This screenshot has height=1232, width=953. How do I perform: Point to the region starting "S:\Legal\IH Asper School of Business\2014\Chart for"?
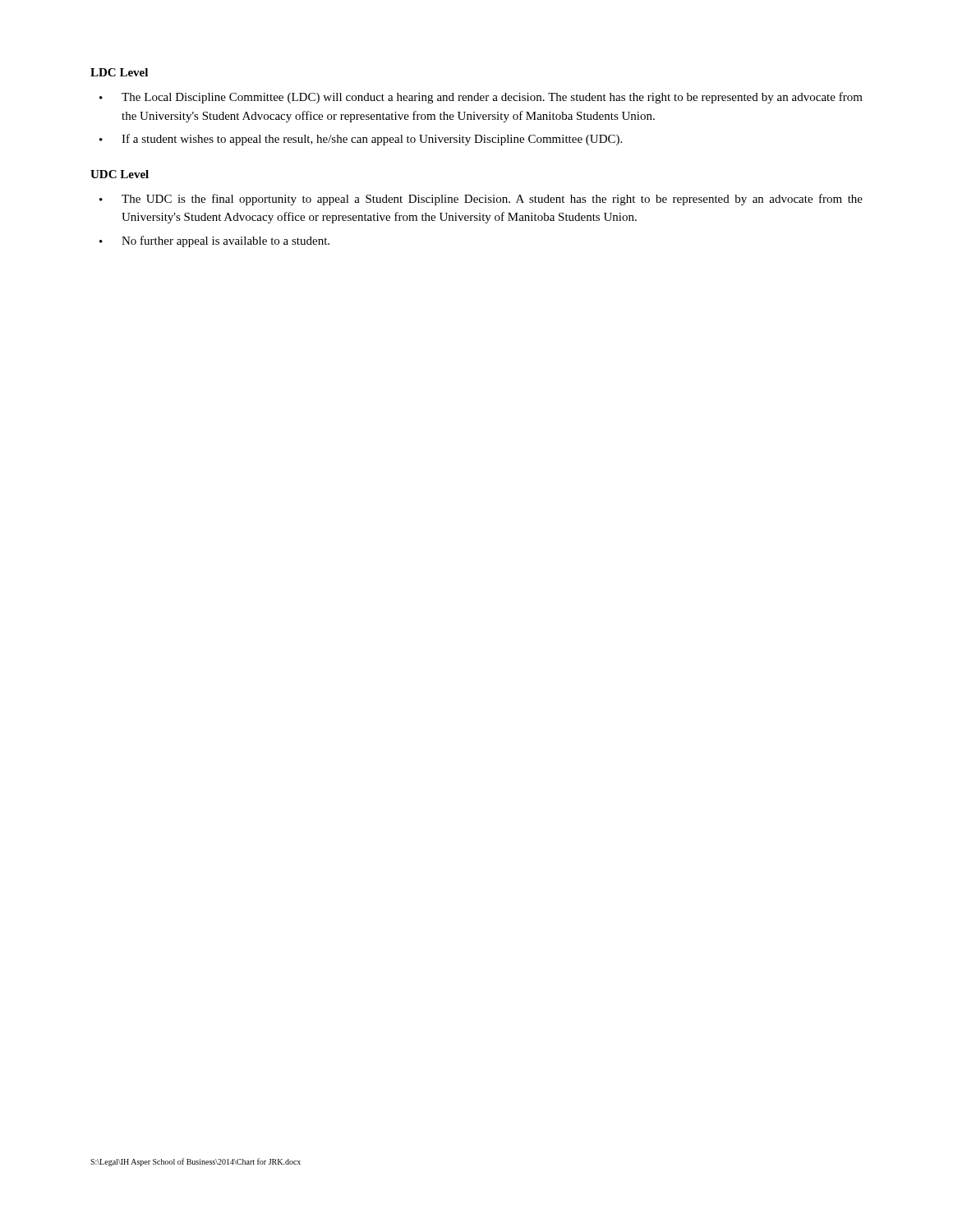point(196,1162)
